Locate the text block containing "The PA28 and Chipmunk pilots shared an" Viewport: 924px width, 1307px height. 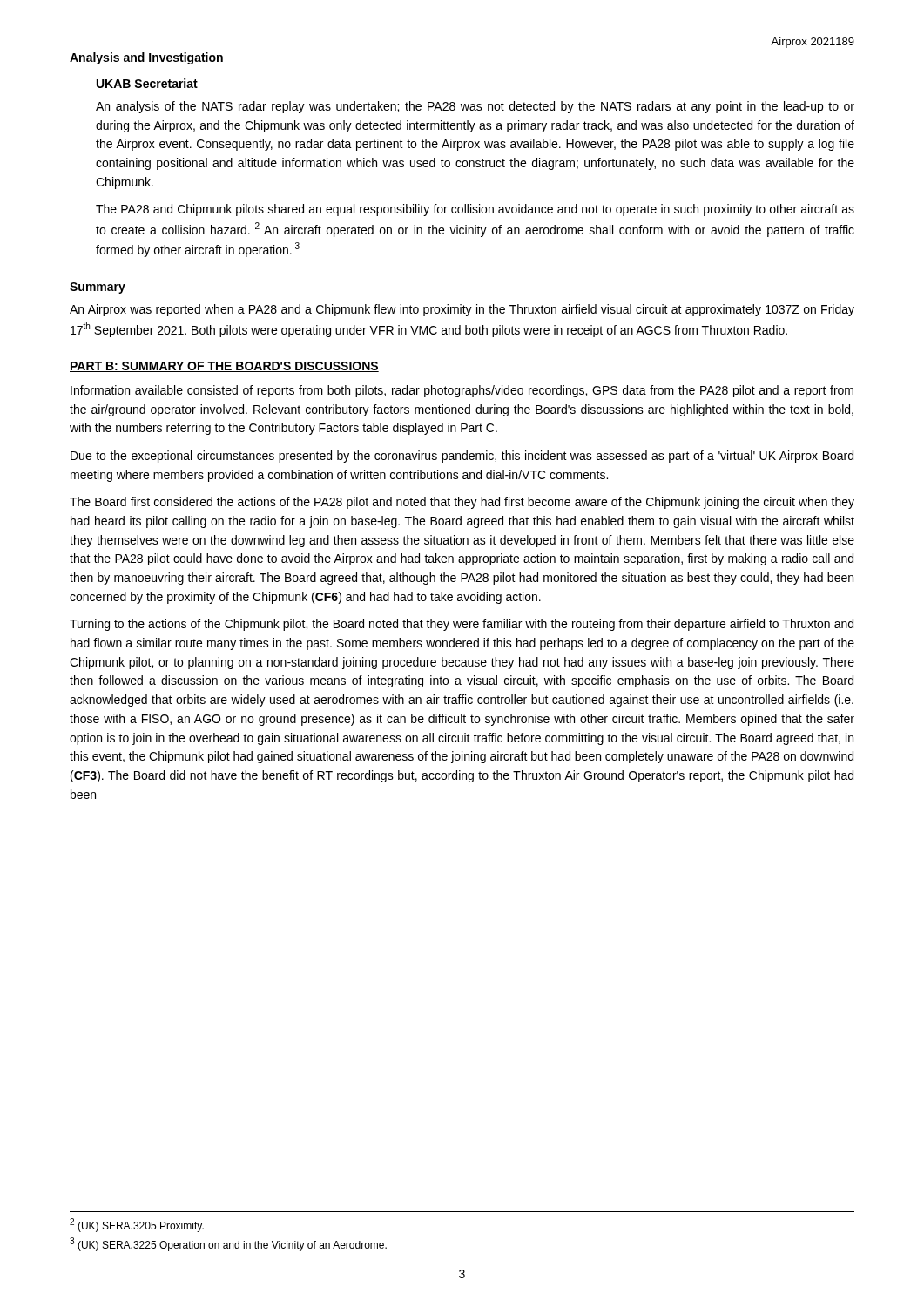[475, 230]
